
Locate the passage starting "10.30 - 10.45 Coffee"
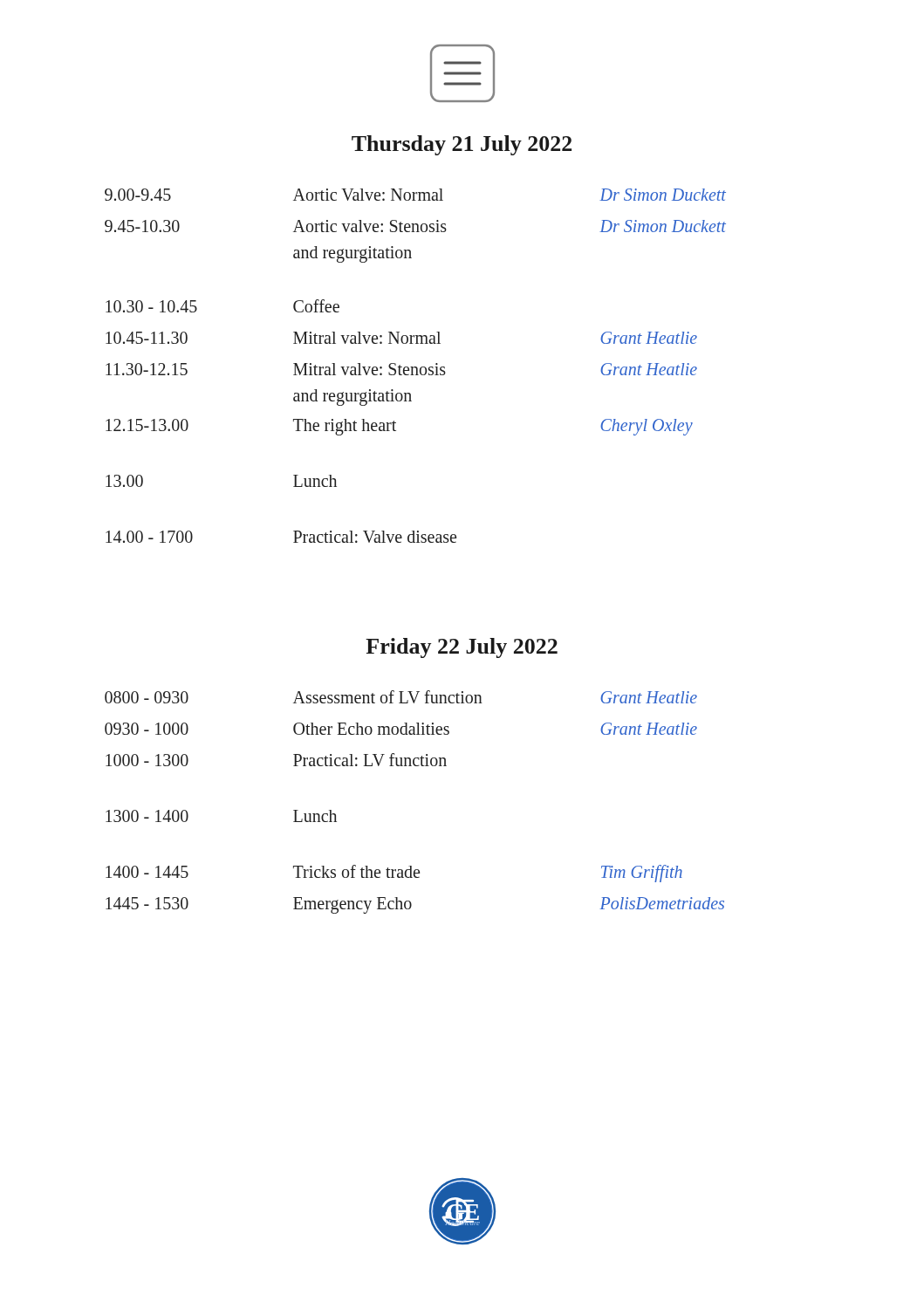click(163, 306)
